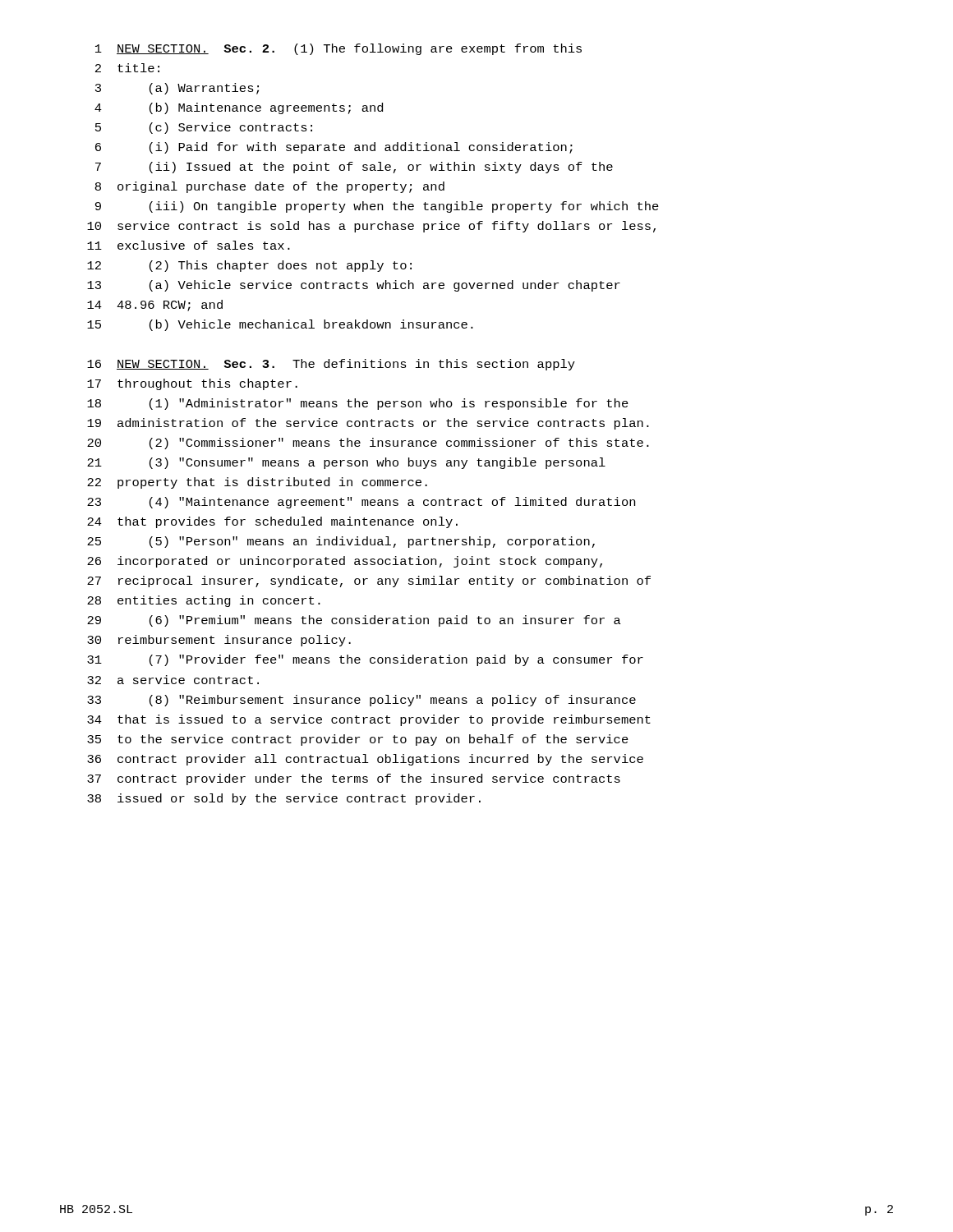This screenshot has width=953, height=1232.
Task: Locate the block of text that opens with "18 (1) "Administrator" means the person who is"
Action: pos(476,404)
